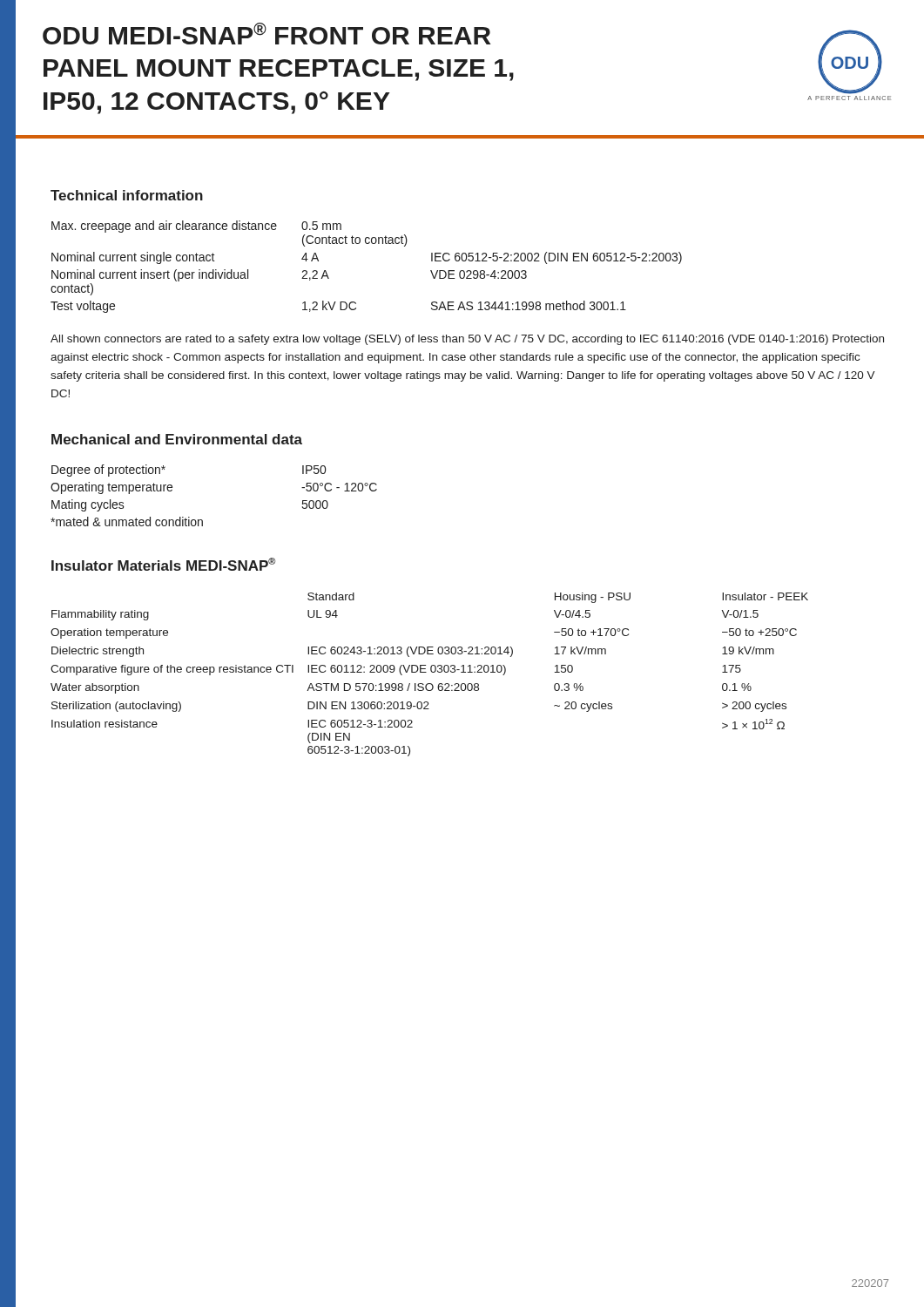Find the table that mentions "Nominal current single contact"
Screen dimensions: 1307x924
470,266
